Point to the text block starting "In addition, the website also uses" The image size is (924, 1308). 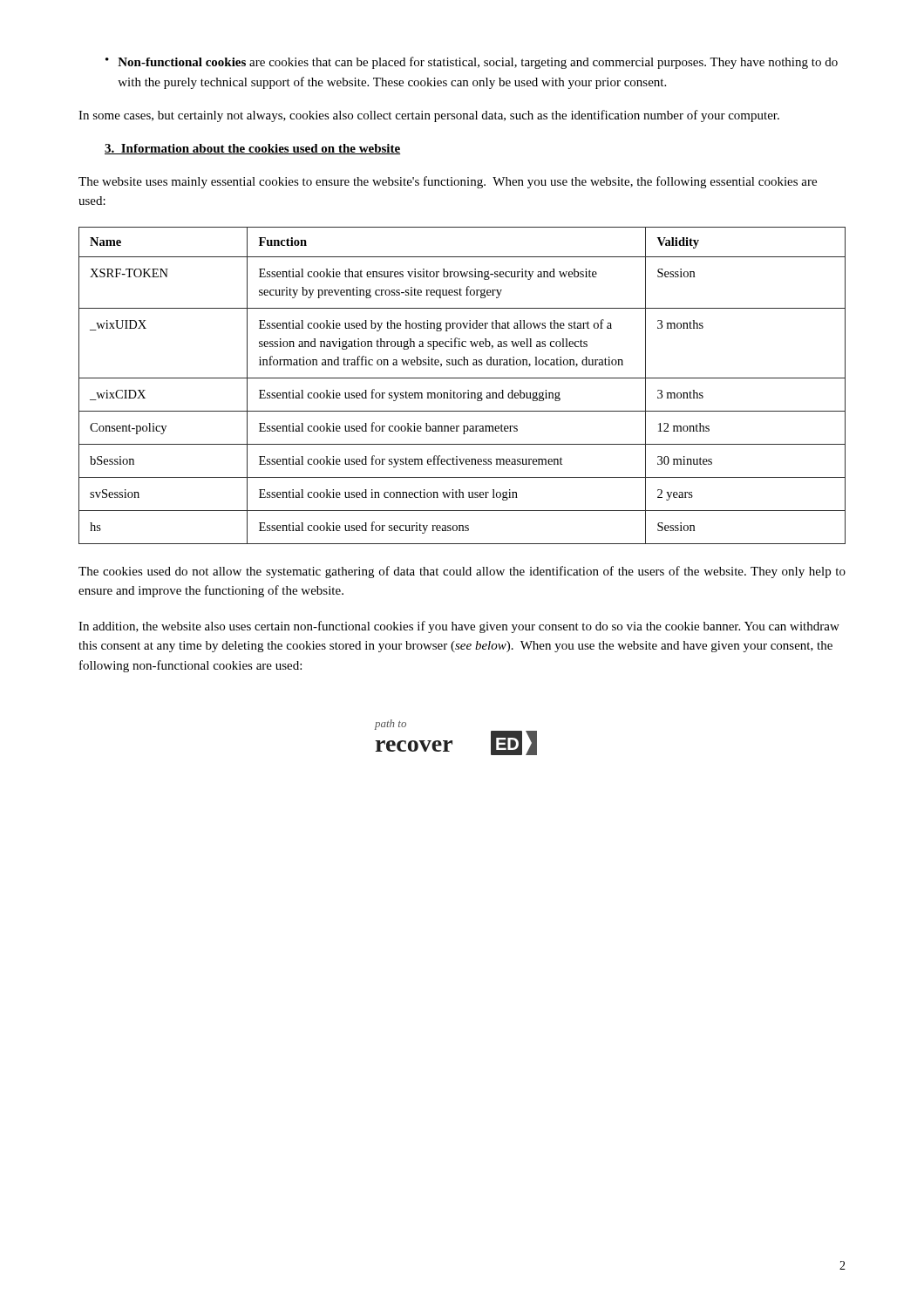click(459, 645)
